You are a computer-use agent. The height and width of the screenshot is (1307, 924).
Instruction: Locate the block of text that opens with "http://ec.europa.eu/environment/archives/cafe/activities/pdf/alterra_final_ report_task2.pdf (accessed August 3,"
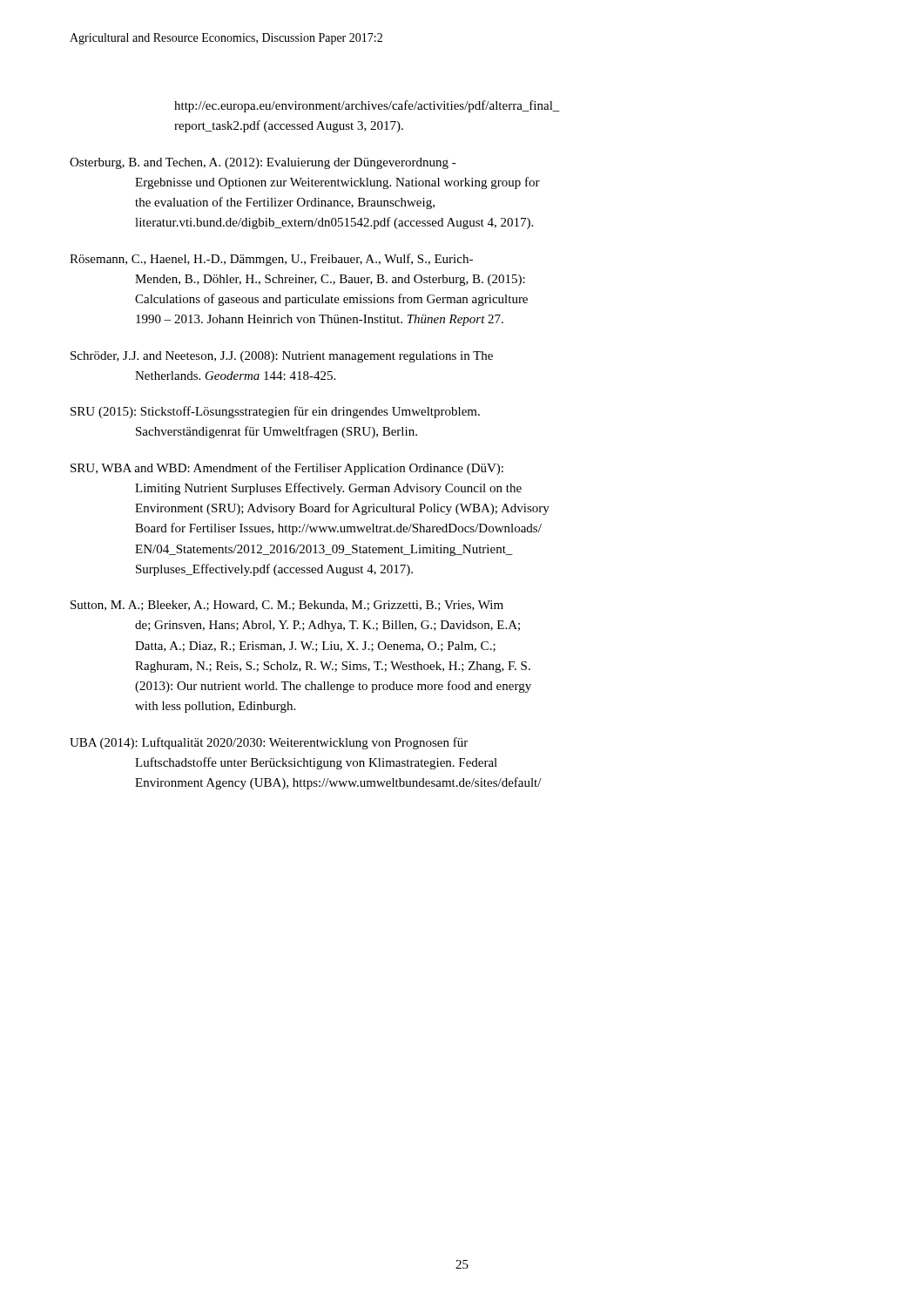(367, 116)
